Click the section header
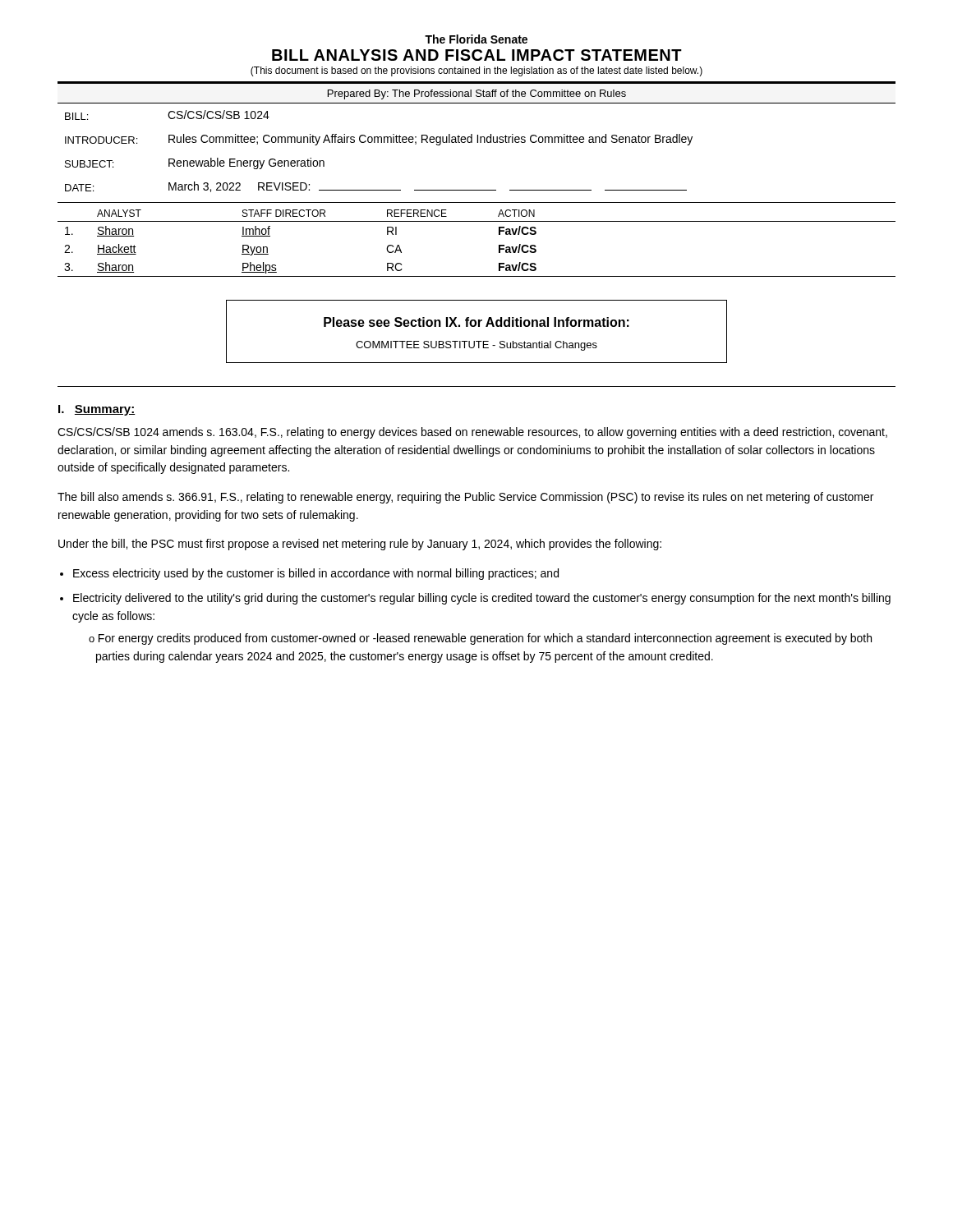953x1232 pixels. point(96,409)
